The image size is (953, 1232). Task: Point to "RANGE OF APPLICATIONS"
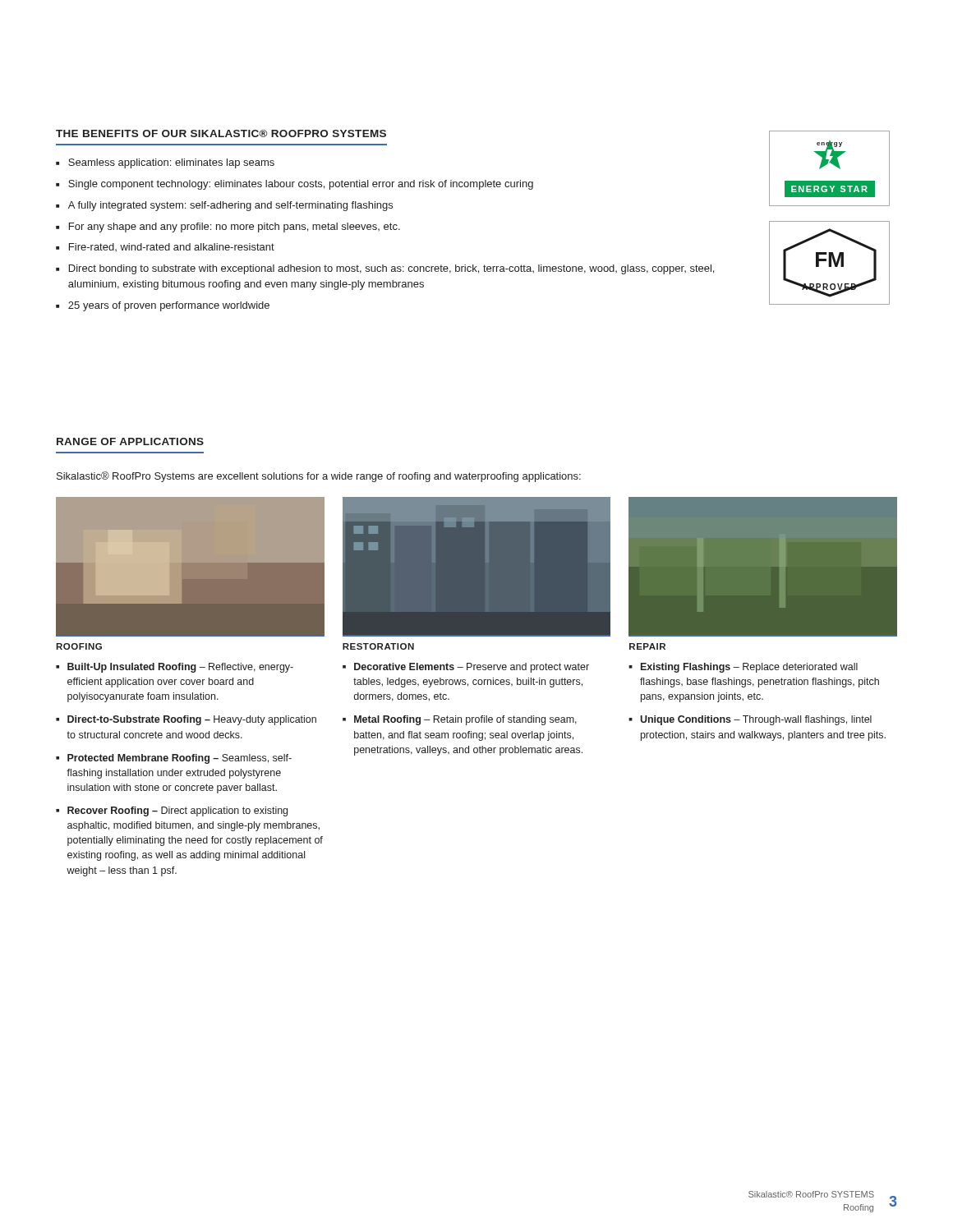coord(130,444)
